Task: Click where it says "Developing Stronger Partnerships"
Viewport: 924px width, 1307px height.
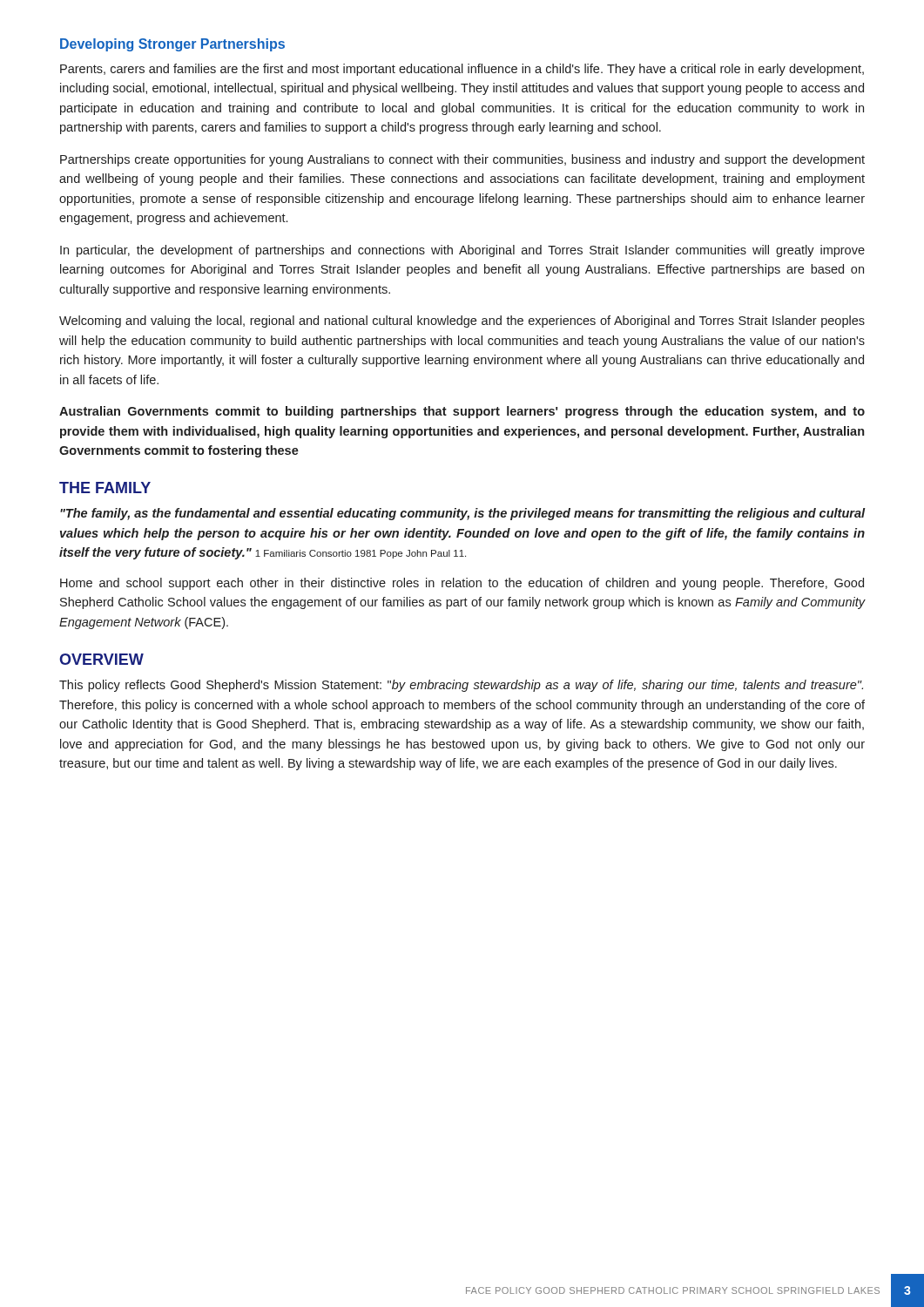Action: coord(172,45)
